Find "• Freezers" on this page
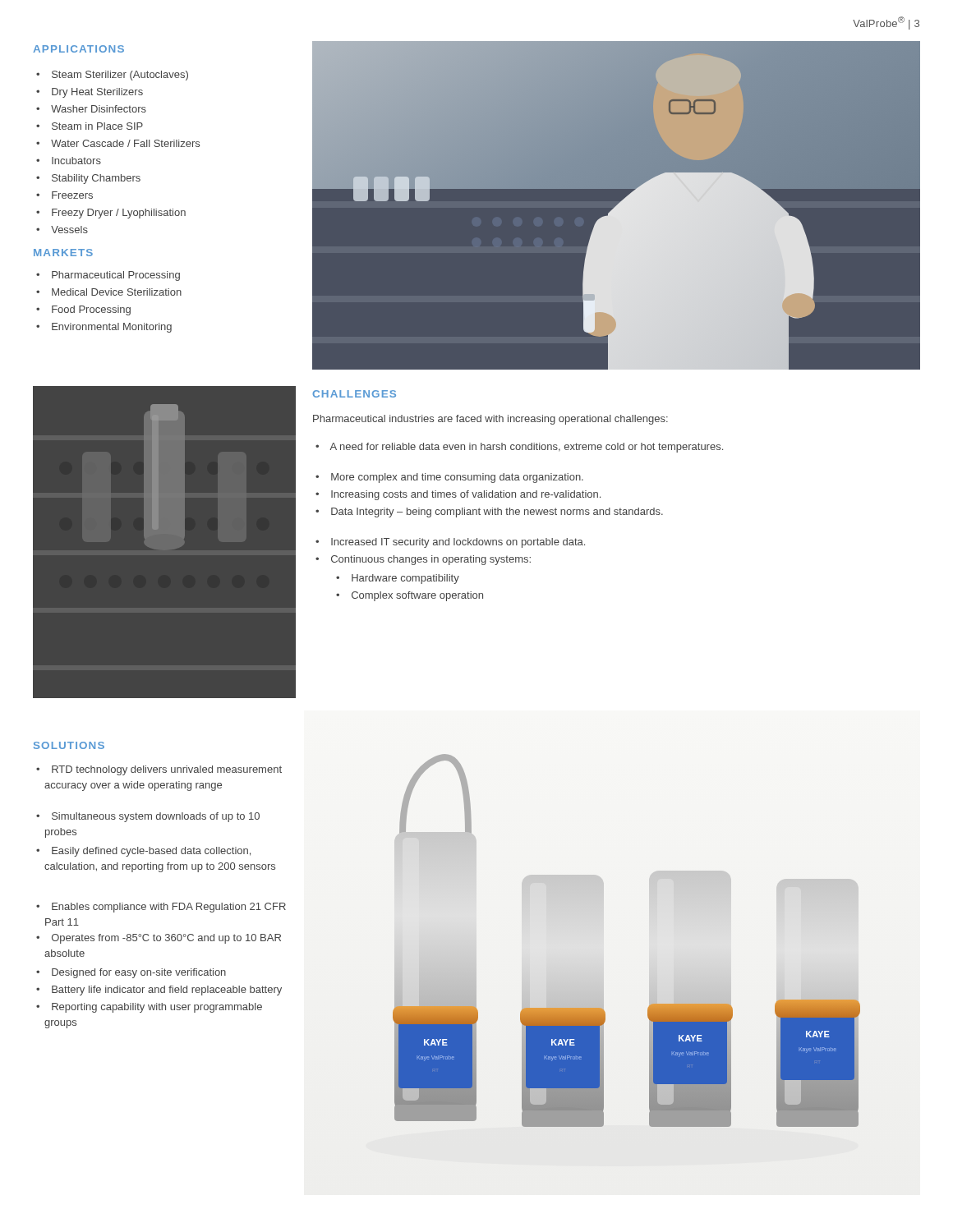The width and height of the screenshot is (953, 1232). tap(65, 195)
